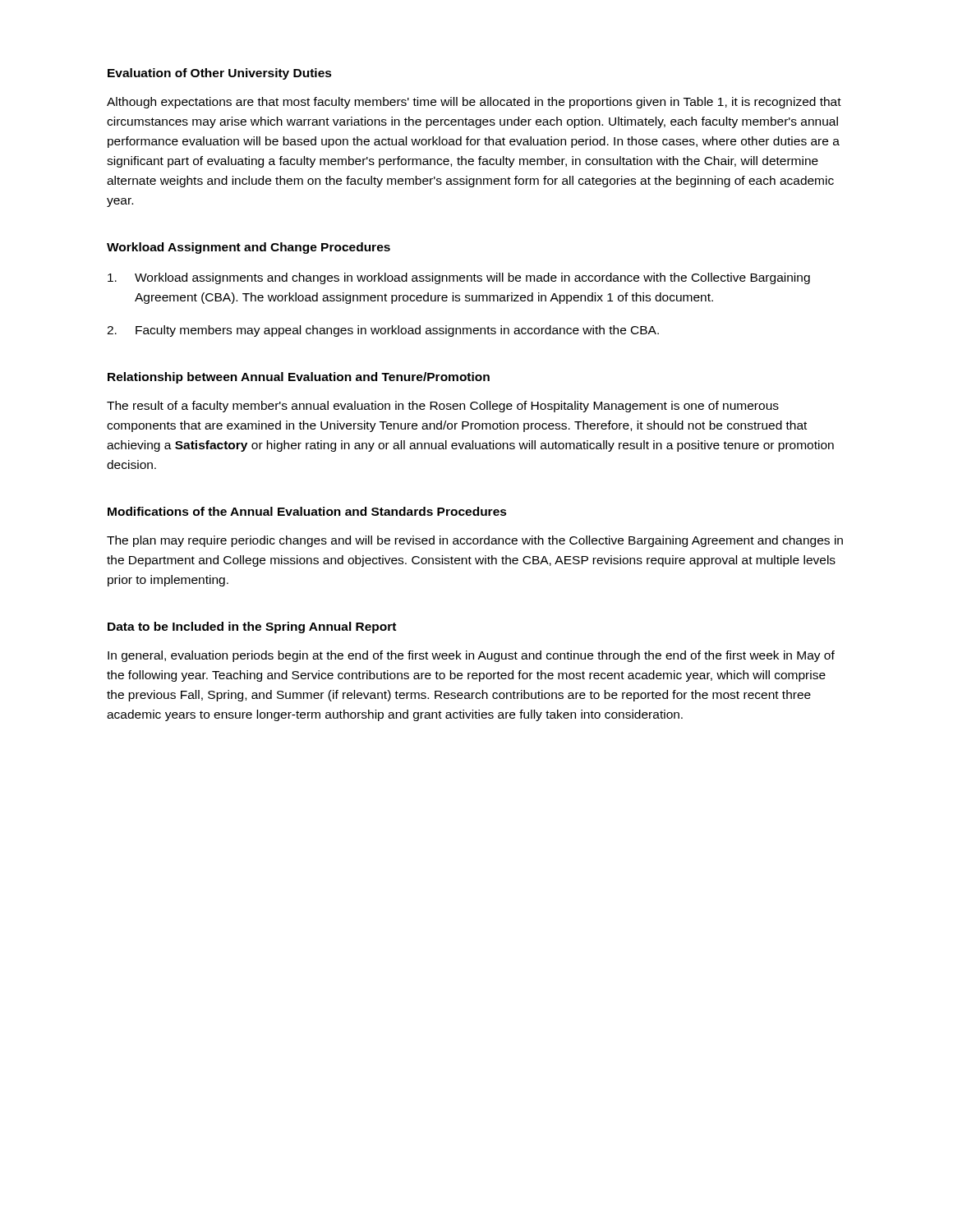Viewport: 953px width, 1232px height.
Task: Click on the text starting "Relationship between Annual Evaluation and"
Action: (x=299, y=377)
